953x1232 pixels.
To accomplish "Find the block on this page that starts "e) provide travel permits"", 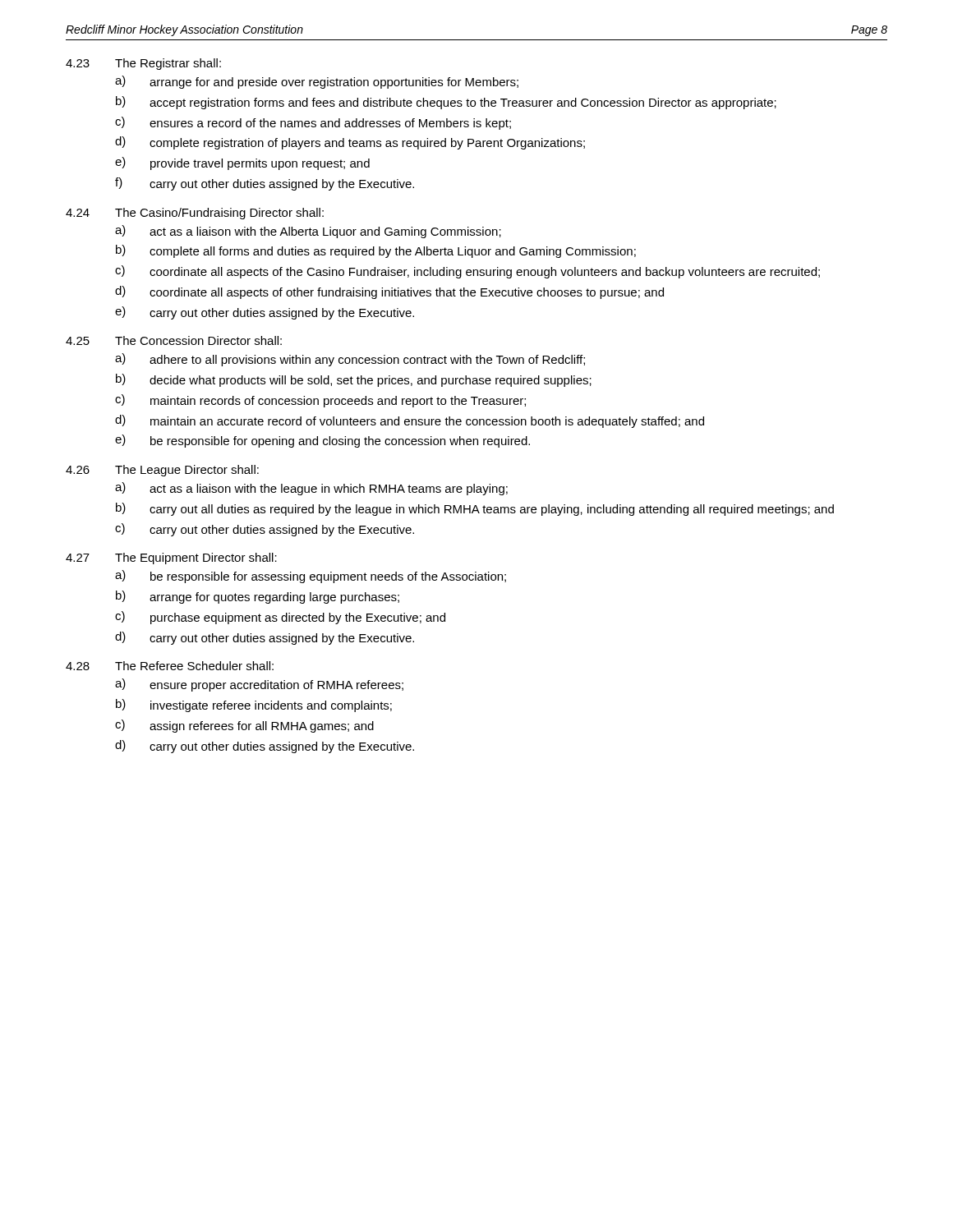I will click(x=242, y=163).
